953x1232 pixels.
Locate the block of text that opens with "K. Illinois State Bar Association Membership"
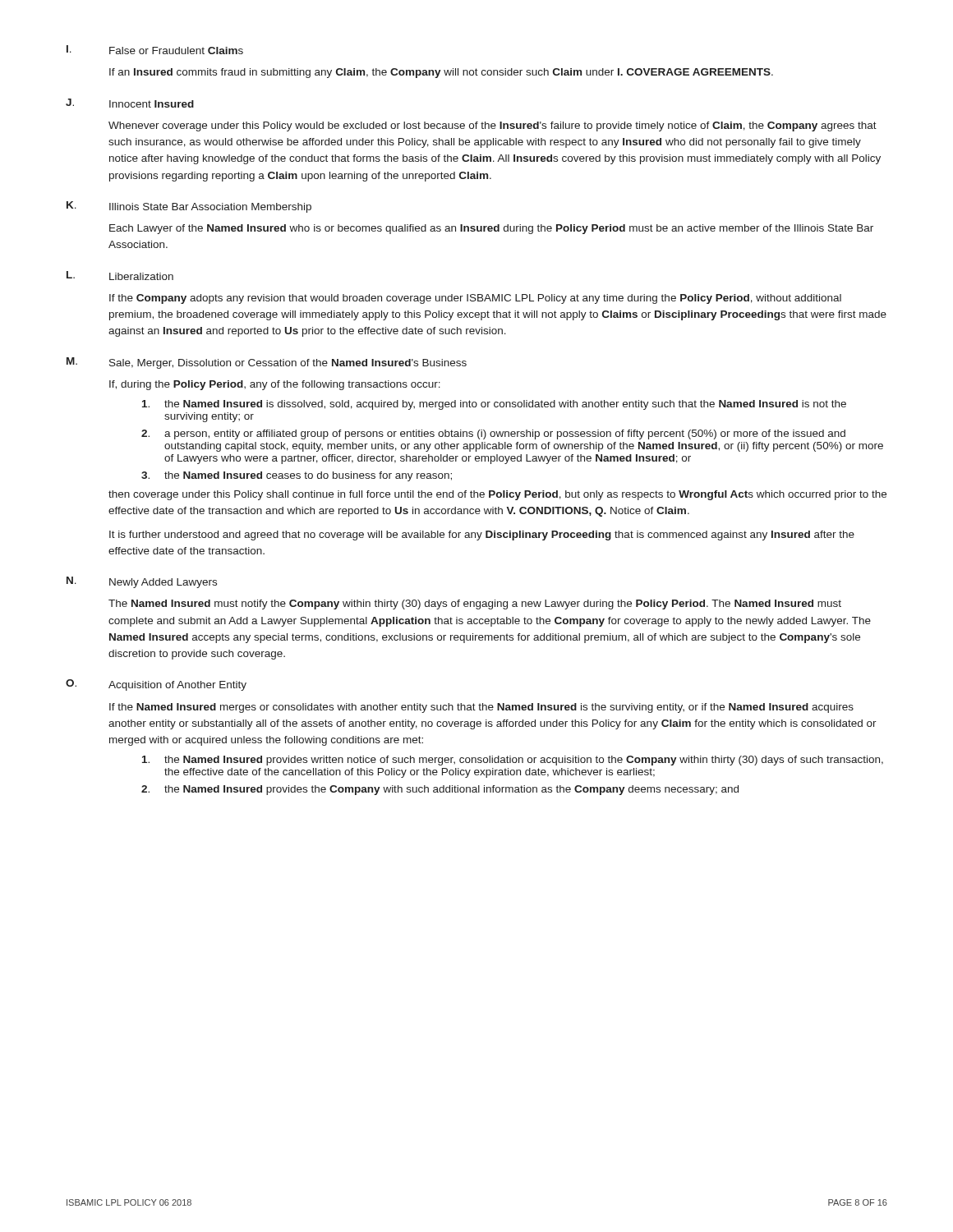pos(476,229)
